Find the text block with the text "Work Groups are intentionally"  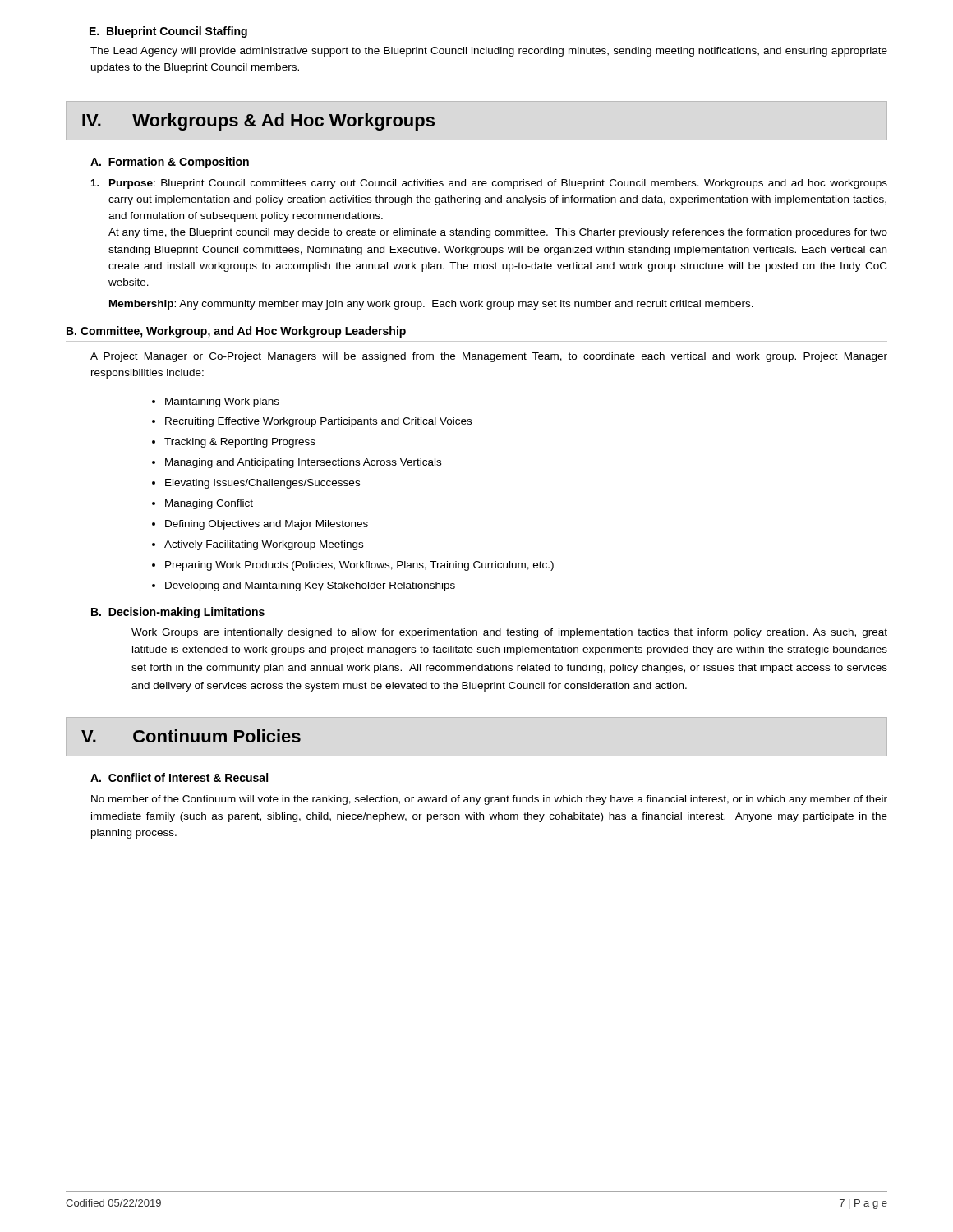coord(509,659)
